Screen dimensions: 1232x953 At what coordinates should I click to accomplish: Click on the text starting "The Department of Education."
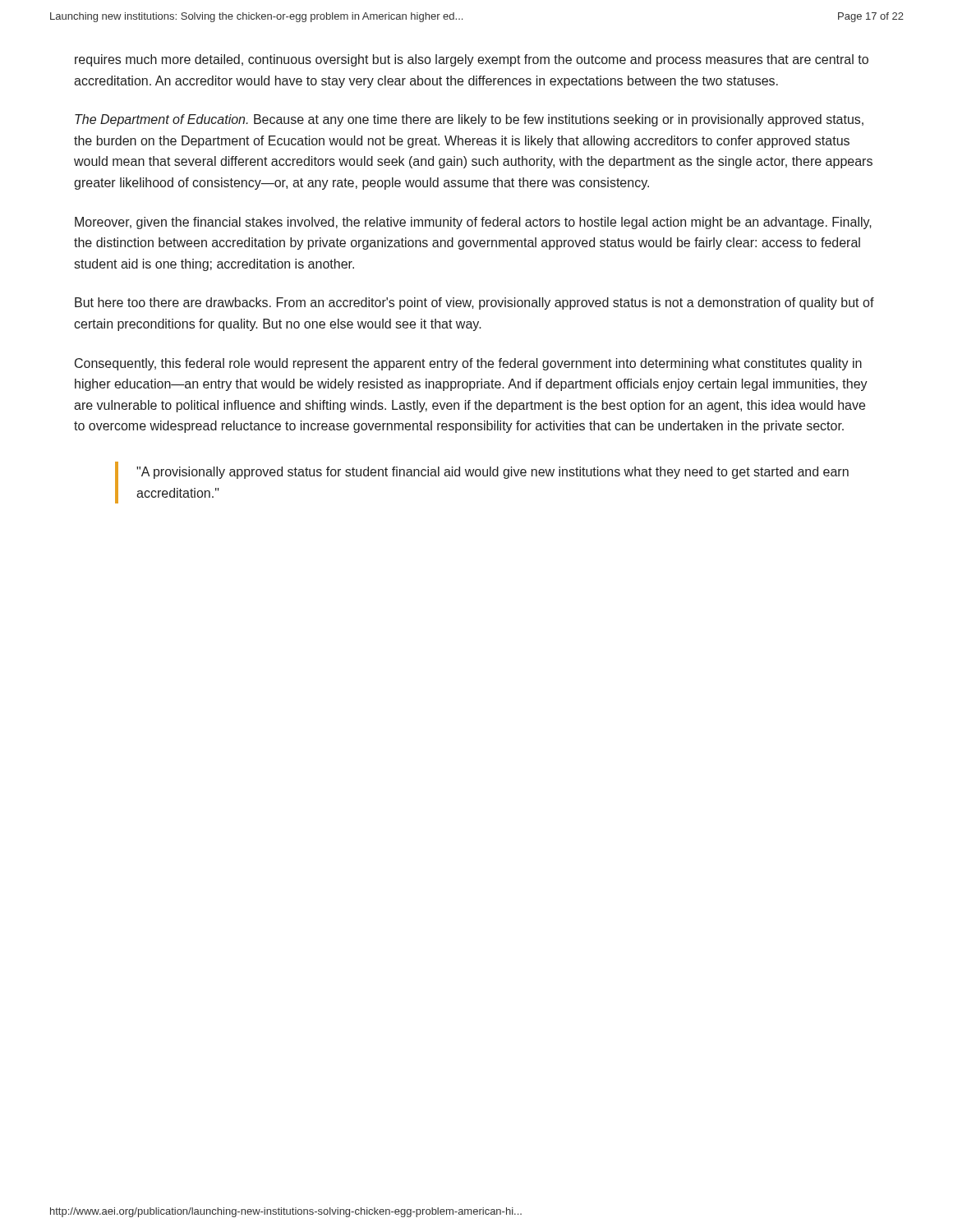pyautogui.click(x=473, y=151)
